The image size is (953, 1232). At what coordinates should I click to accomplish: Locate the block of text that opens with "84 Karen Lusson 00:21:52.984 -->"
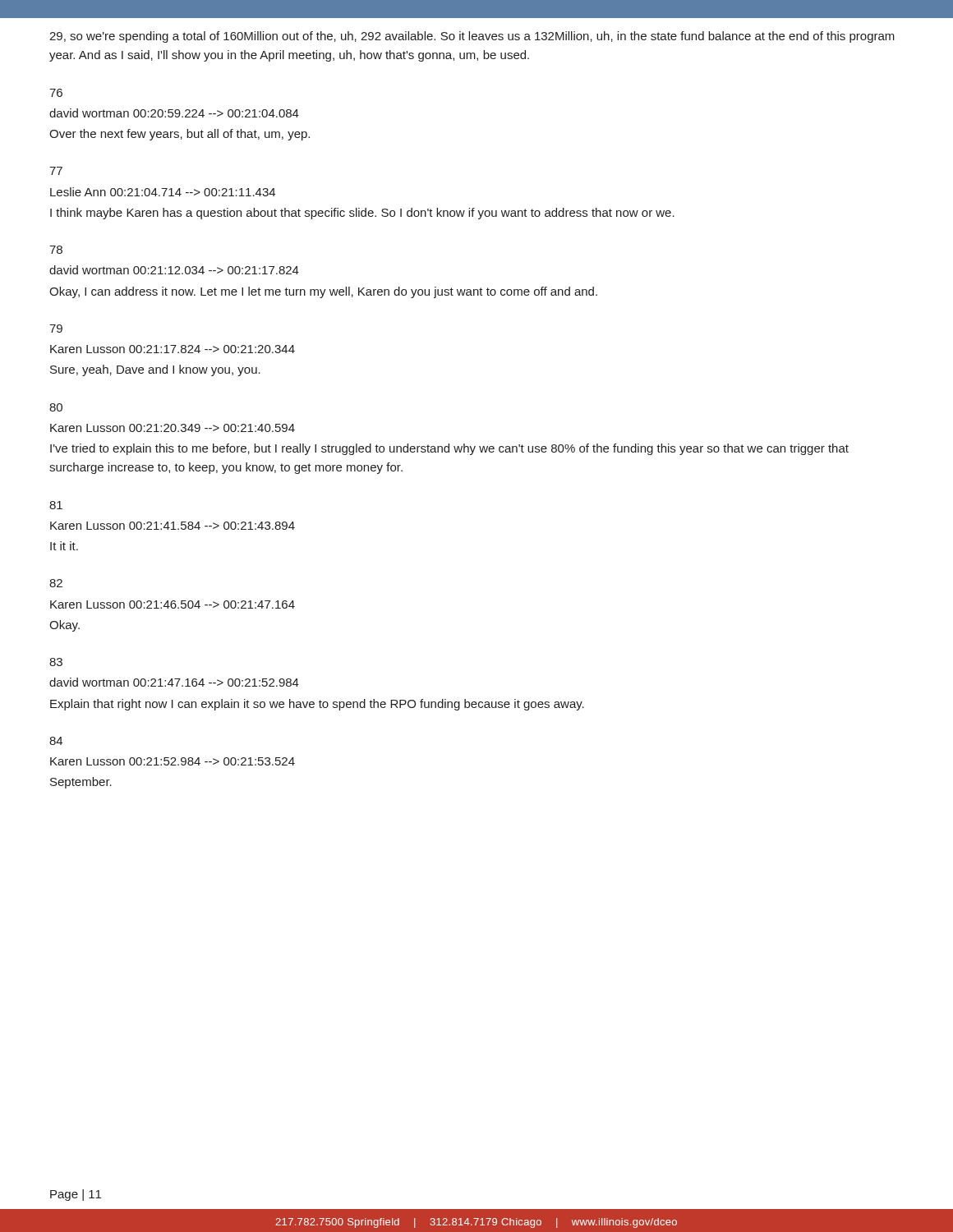pos(56,741)
